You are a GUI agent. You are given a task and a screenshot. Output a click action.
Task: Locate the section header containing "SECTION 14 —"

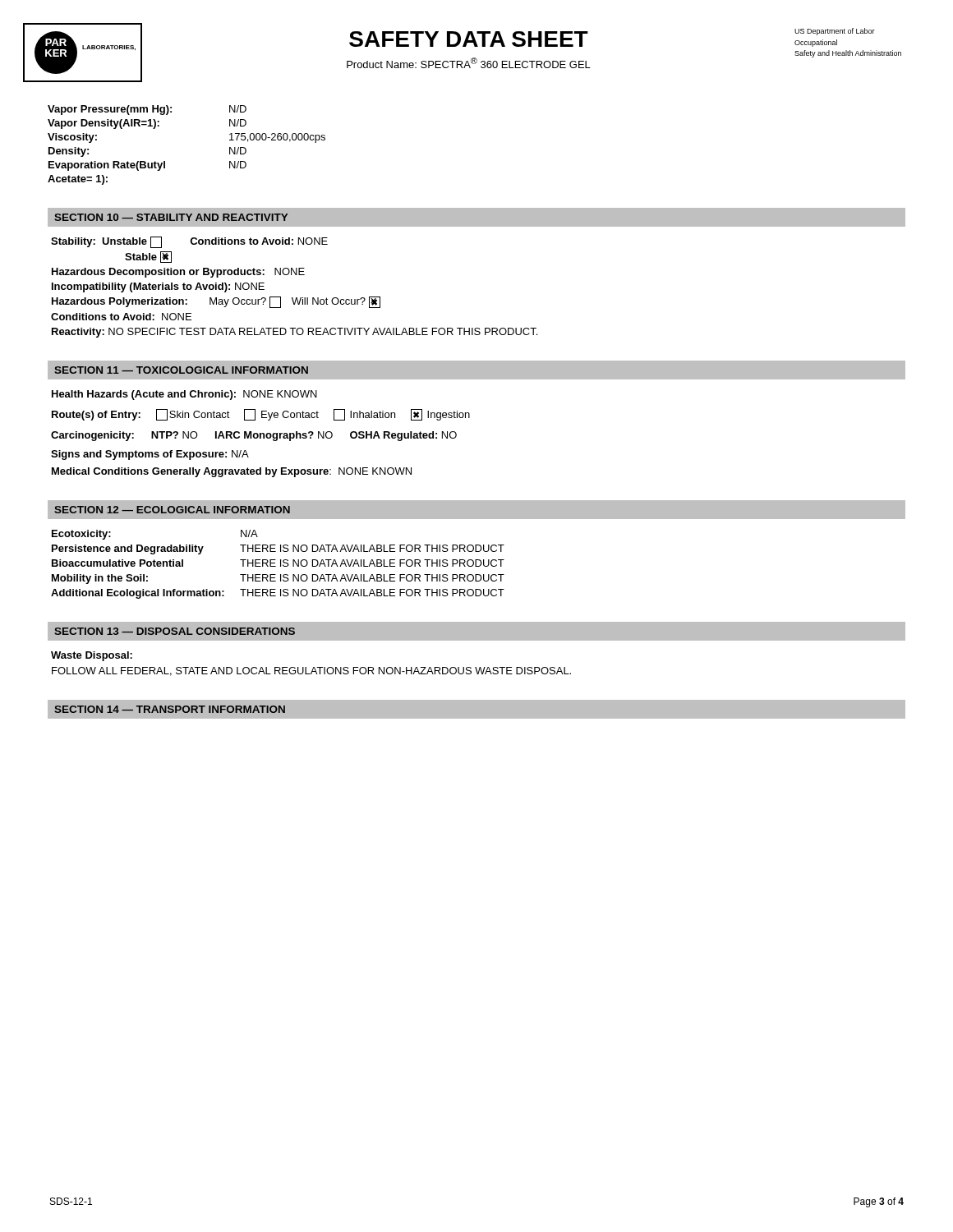click(x=170, y=709)
